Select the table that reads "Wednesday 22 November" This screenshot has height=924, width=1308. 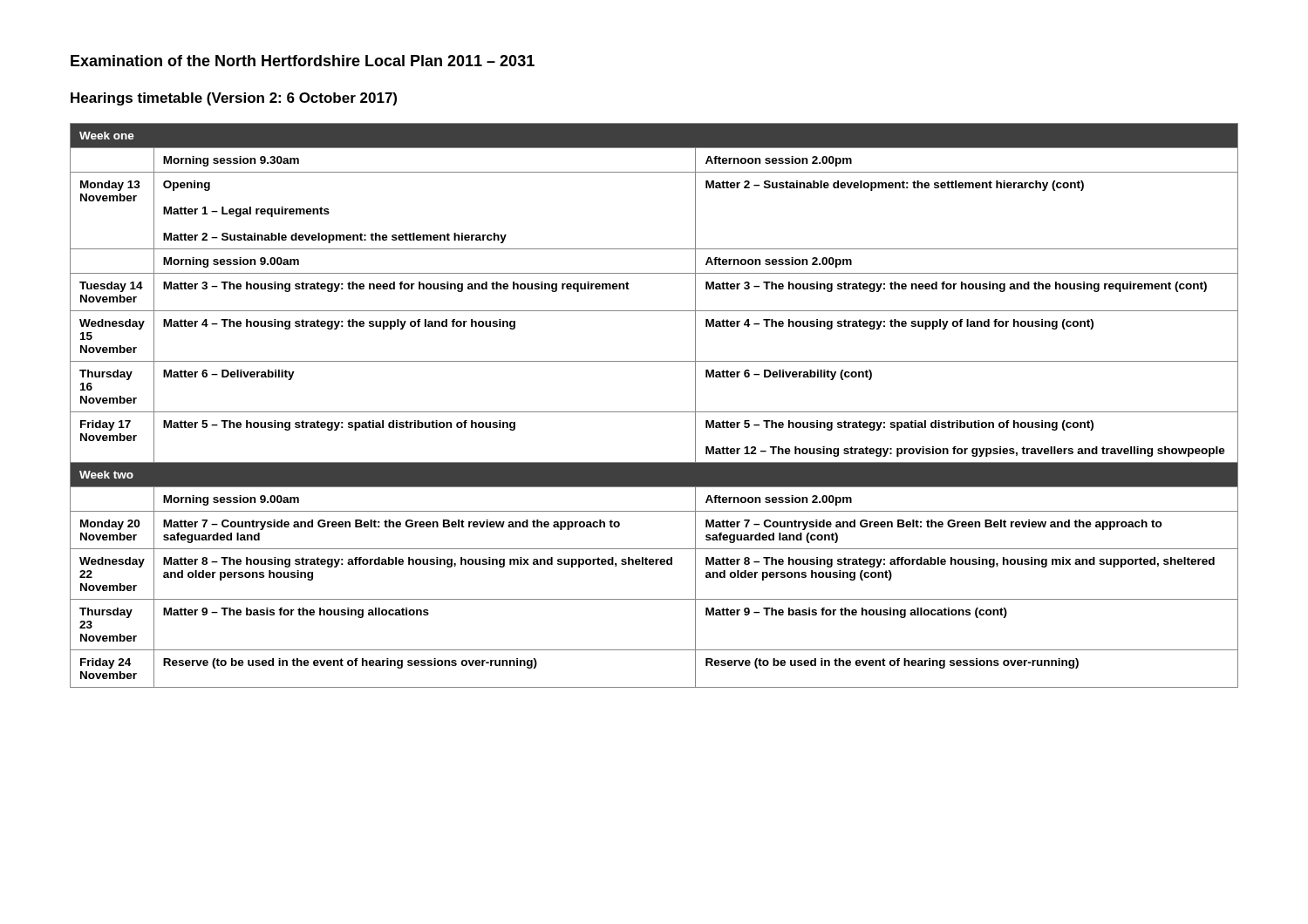point(654,405)
